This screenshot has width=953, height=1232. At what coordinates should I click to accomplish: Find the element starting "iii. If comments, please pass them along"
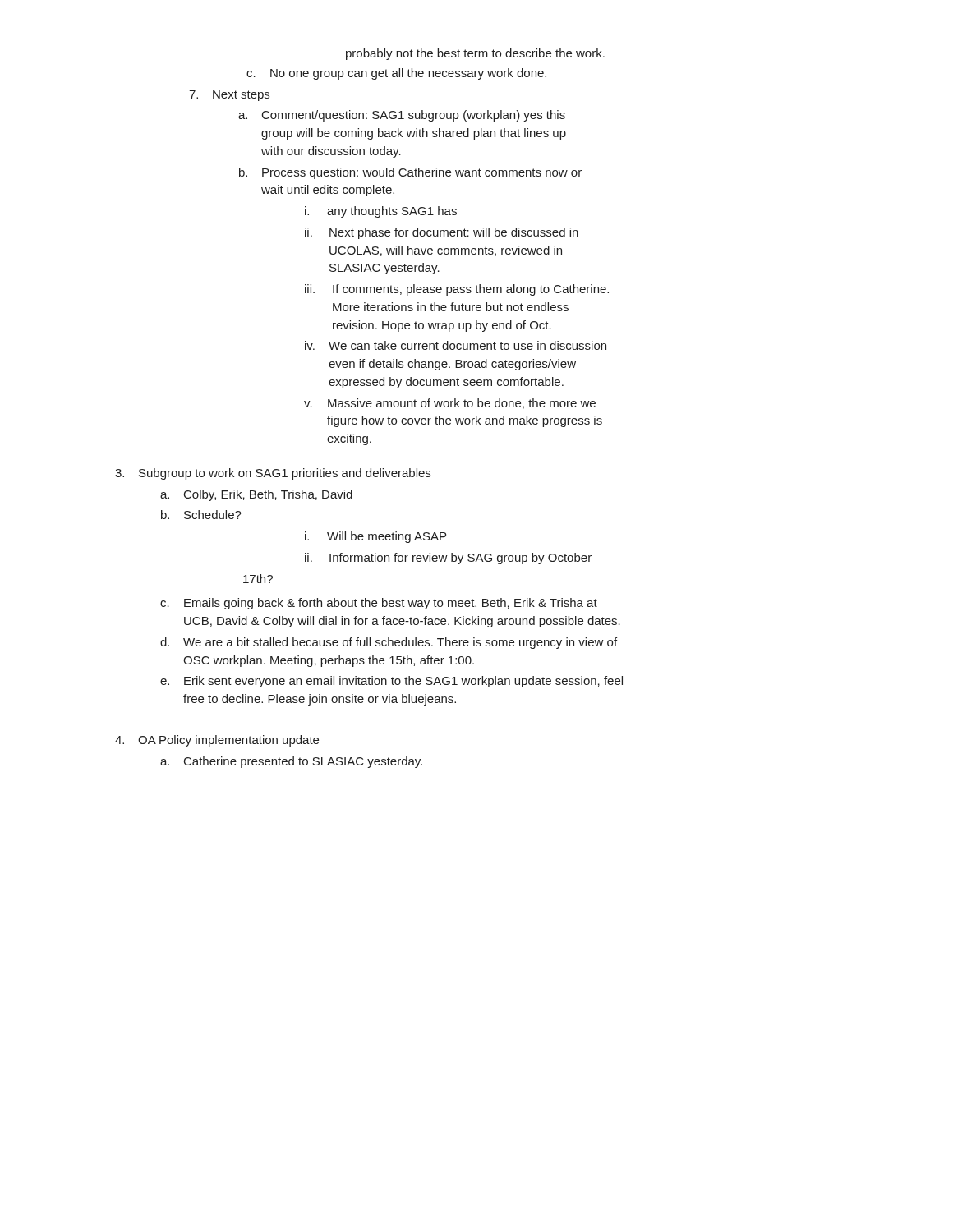click(457, 307)
